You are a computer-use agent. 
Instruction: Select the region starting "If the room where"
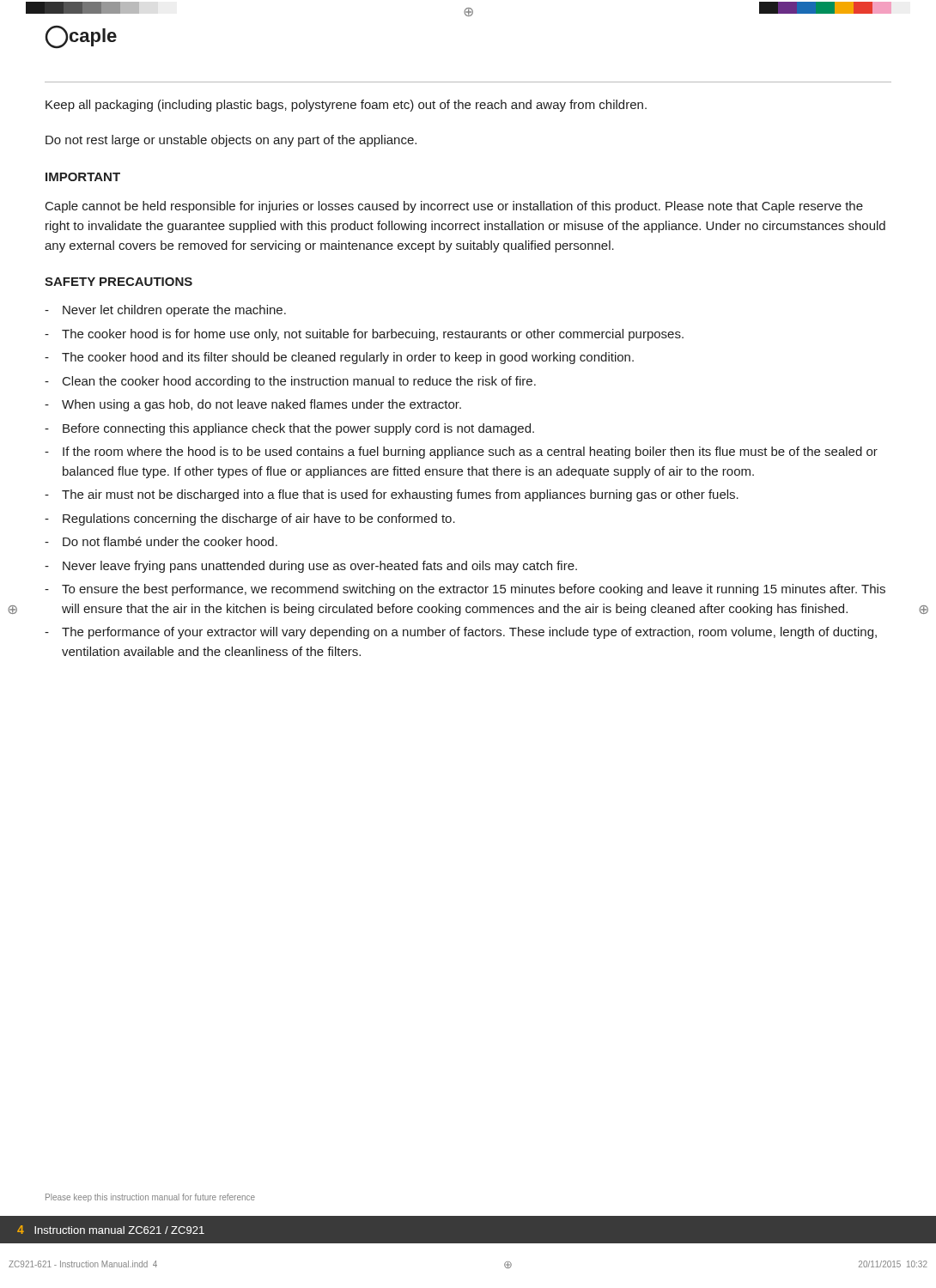point(468,462)
